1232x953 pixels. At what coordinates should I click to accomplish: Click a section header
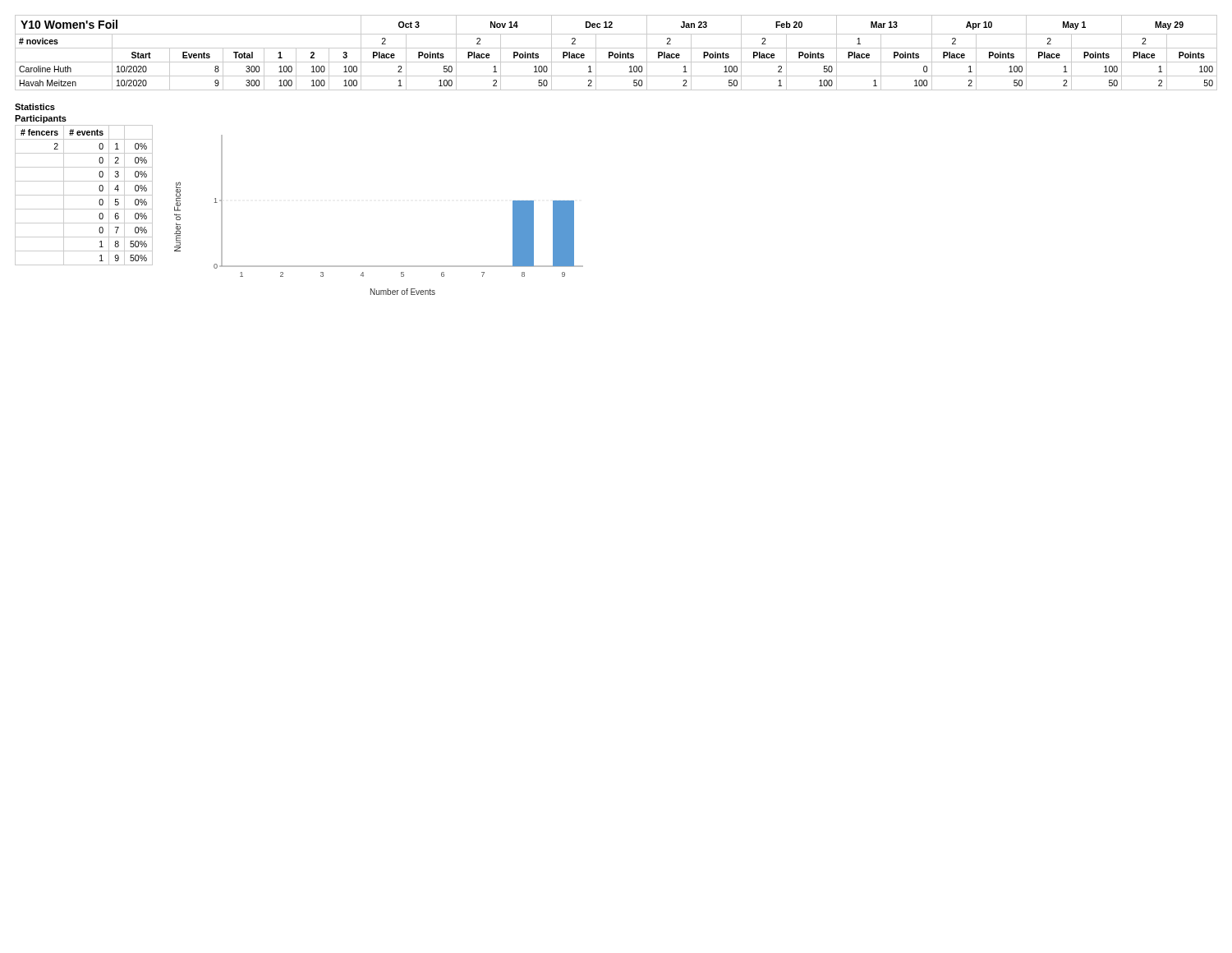(x=35, y=107)
